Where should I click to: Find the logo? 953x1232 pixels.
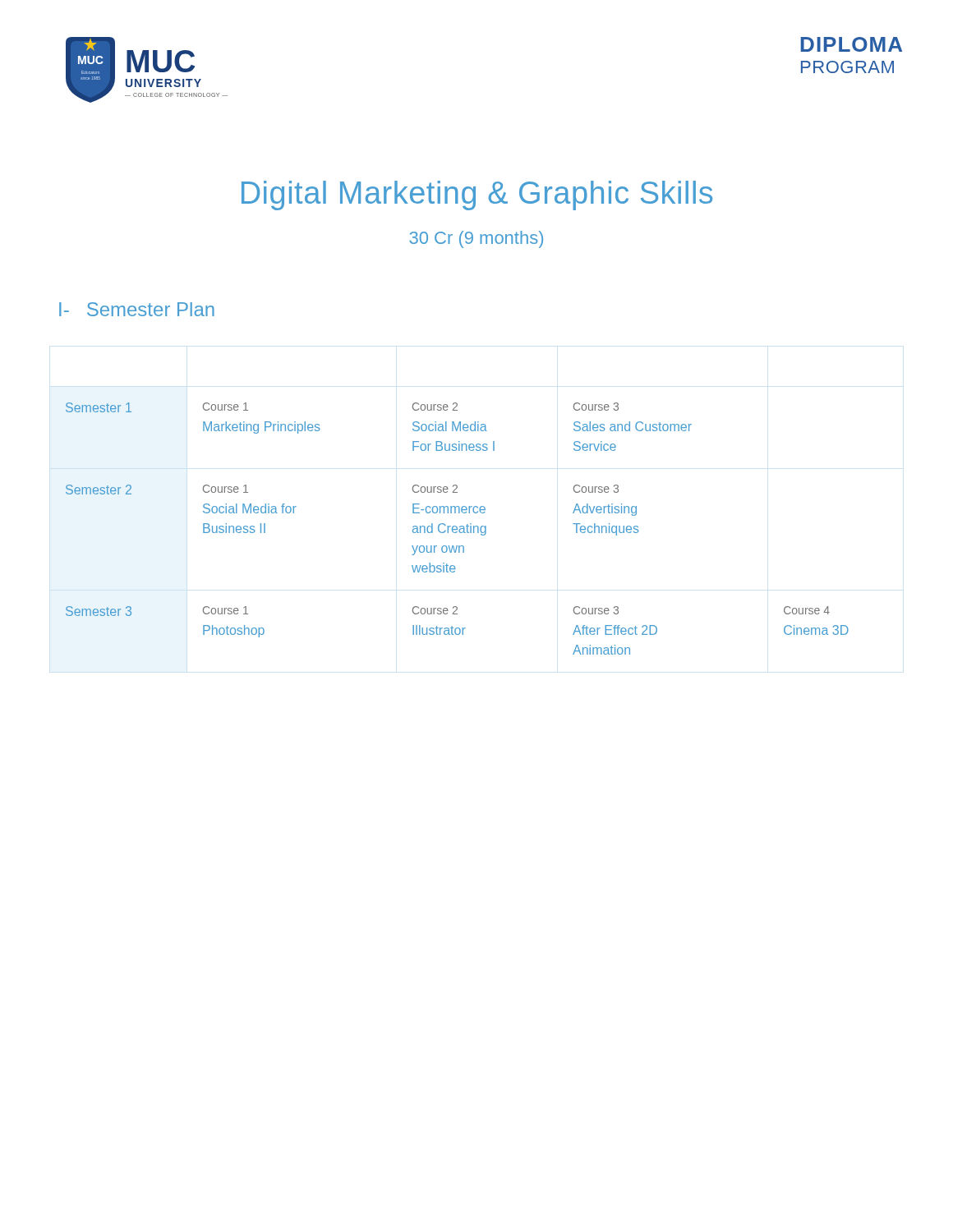pos(140,71)
